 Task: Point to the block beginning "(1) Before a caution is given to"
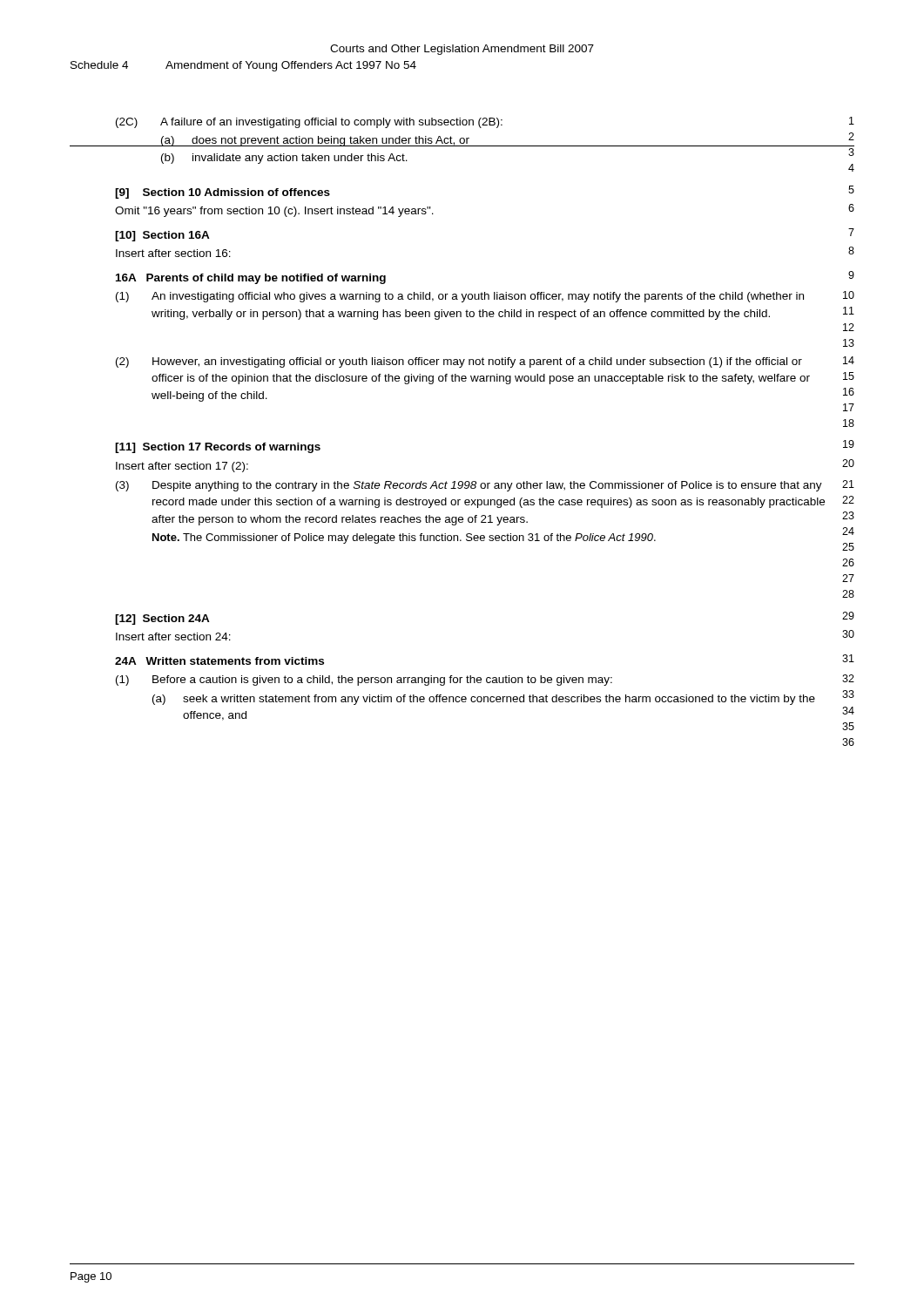(462, 711)
